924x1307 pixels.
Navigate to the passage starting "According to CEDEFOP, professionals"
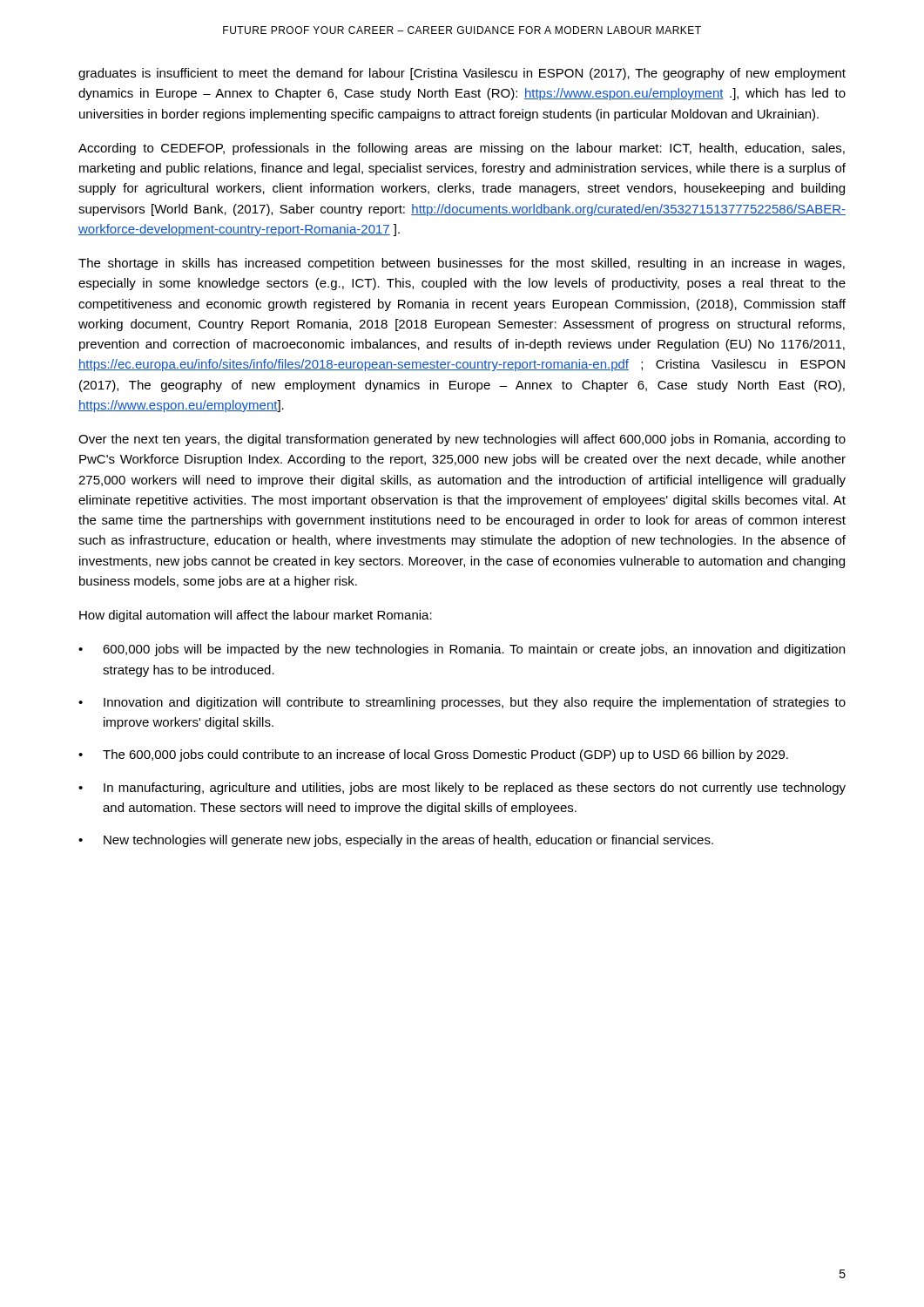pos(462,188)
